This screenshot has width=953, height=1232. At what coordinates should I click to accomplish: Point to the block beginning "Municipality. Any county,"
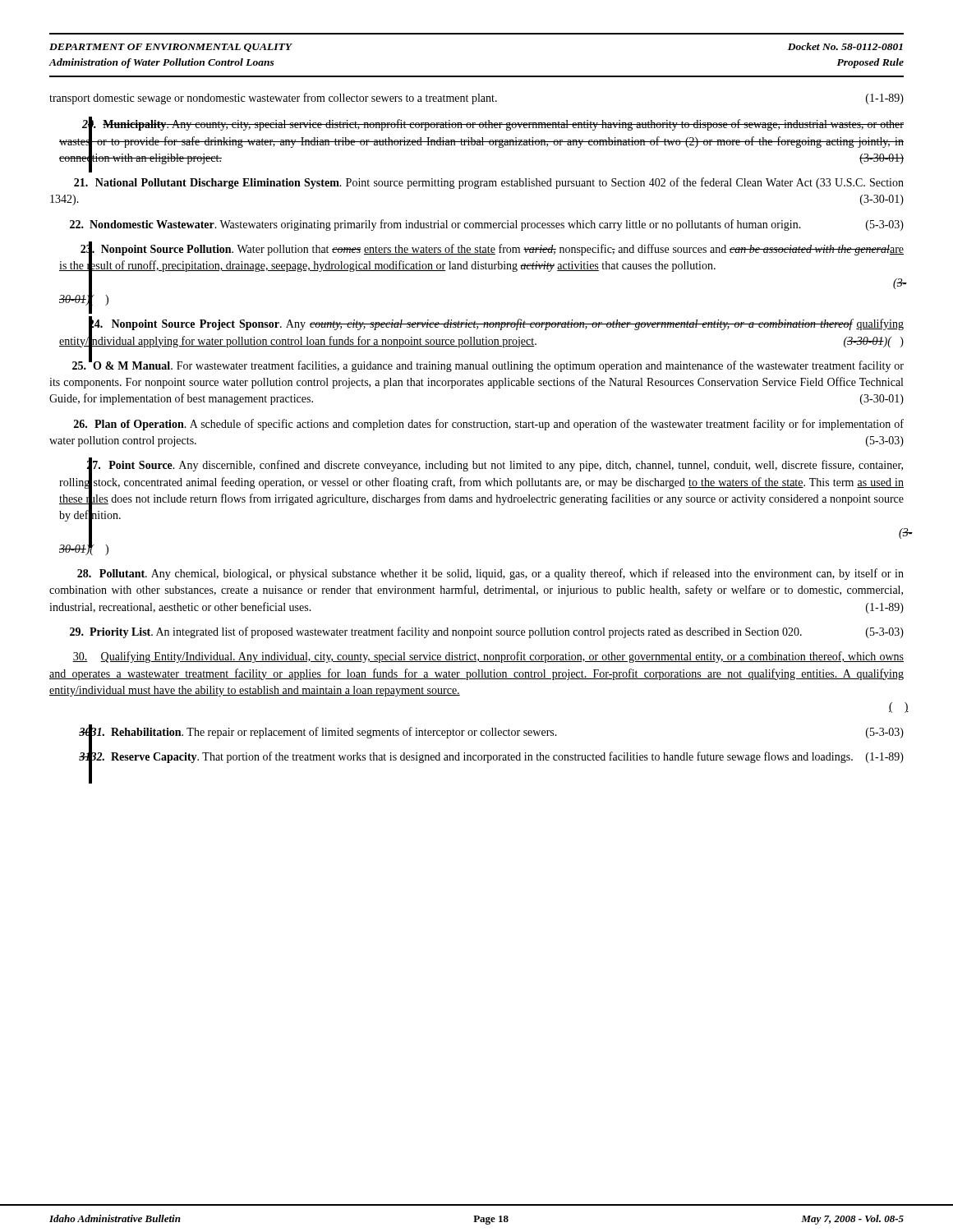click(481, 143)
